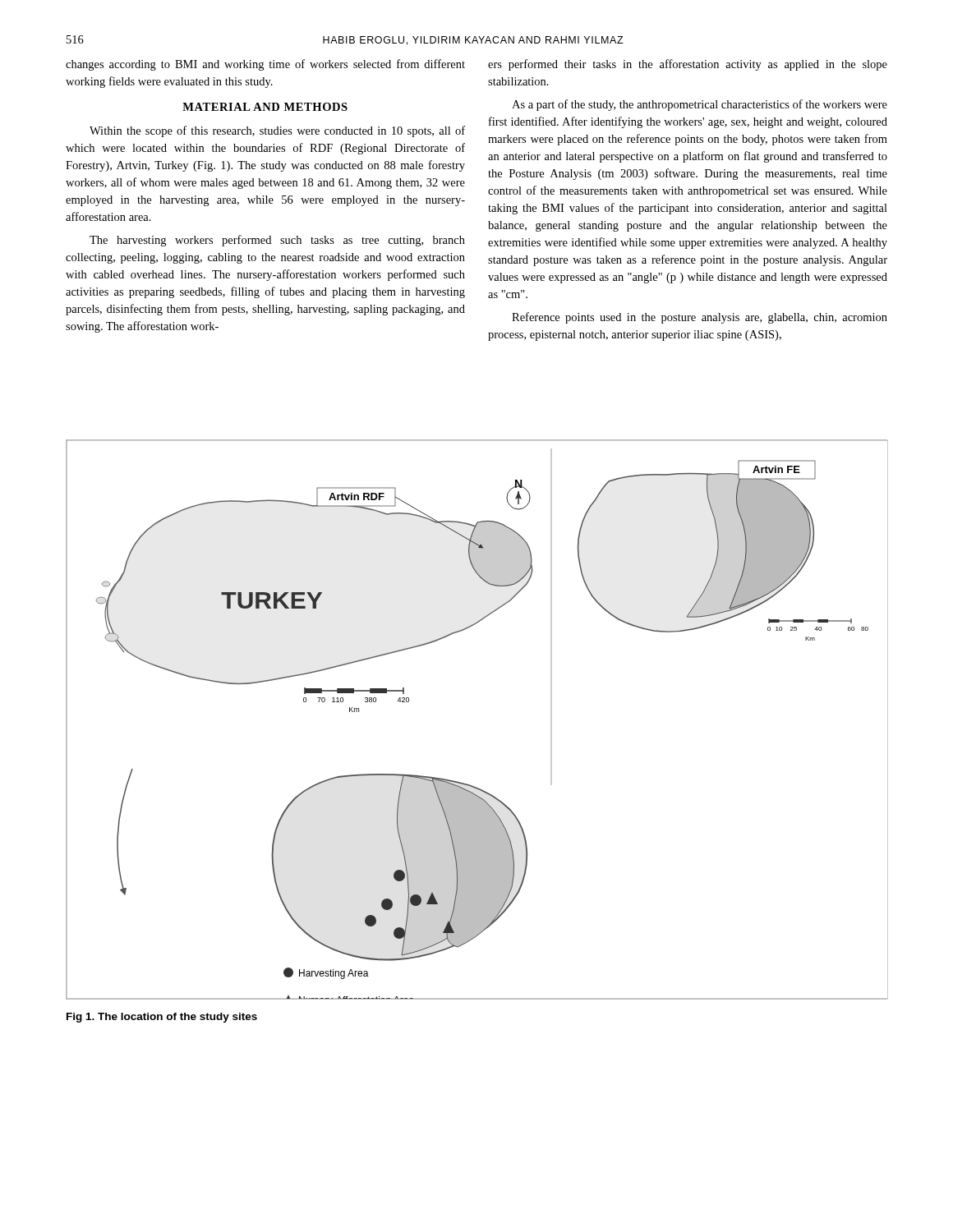Locate the text block with the text "Within the scope of this"
This screenshot has height=1232, width=953.
(265, 229)
